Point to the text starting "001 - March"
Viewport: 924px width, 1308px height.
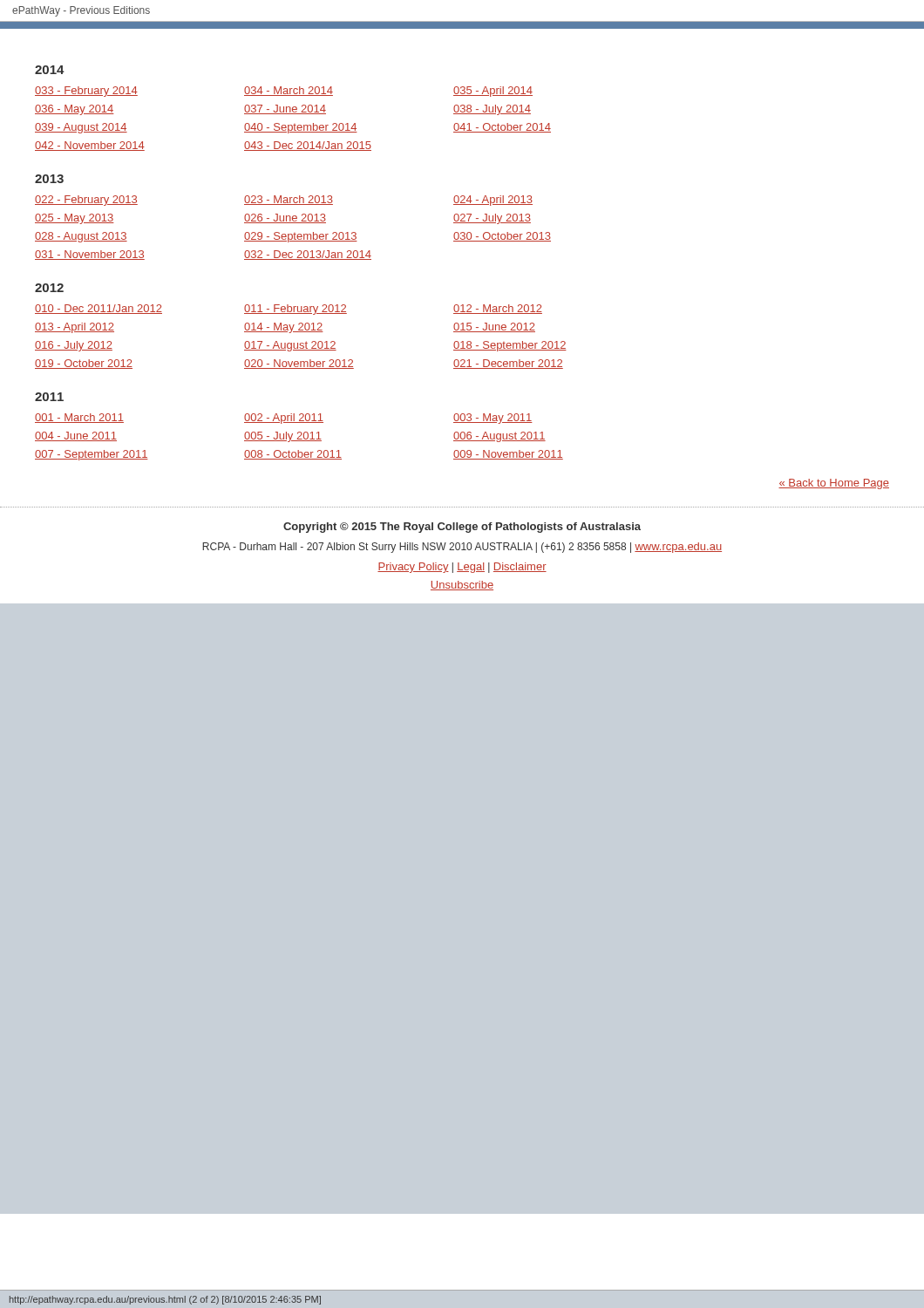point(284,419)
